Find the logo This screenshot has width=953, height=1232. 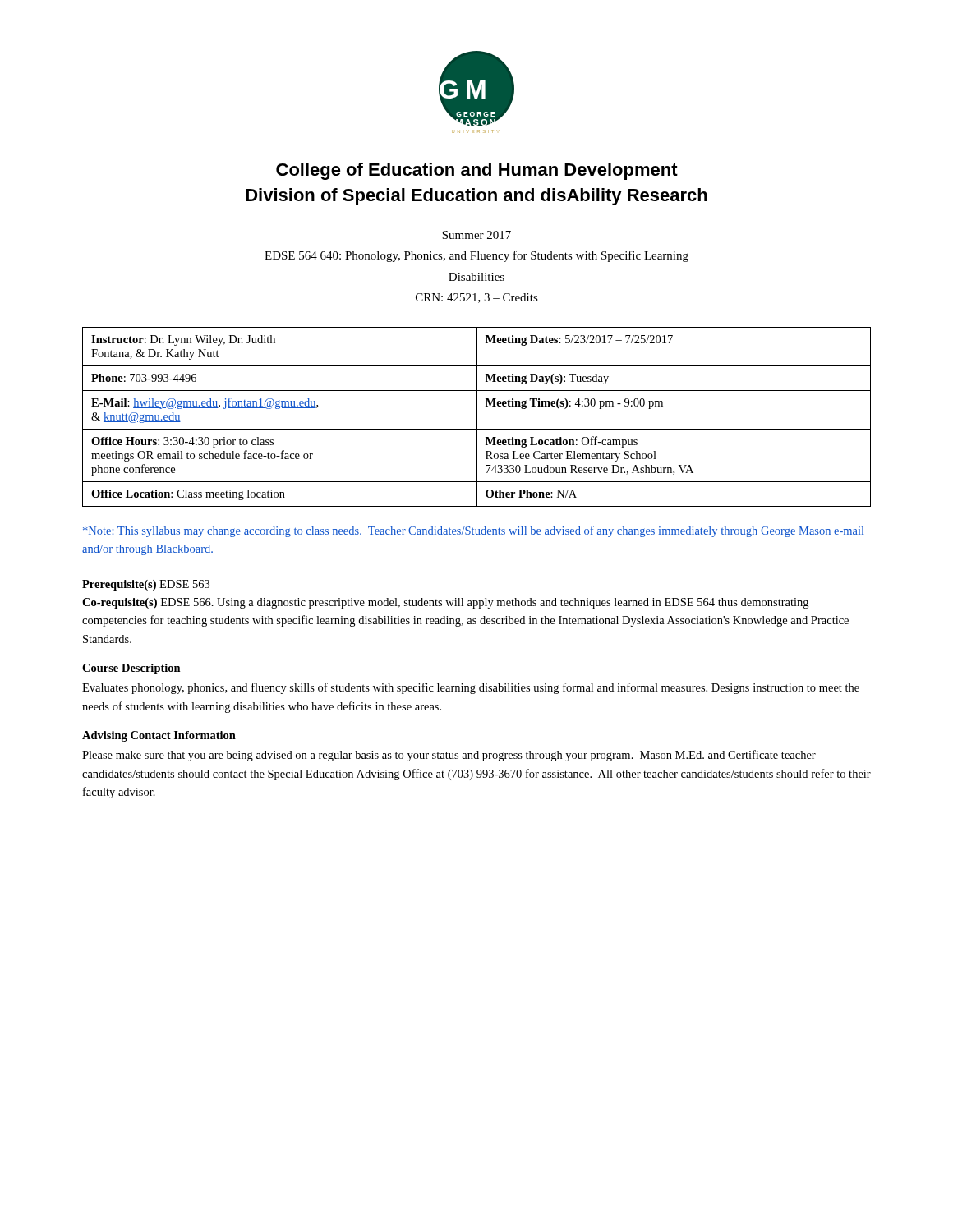[x=476, y=96]
